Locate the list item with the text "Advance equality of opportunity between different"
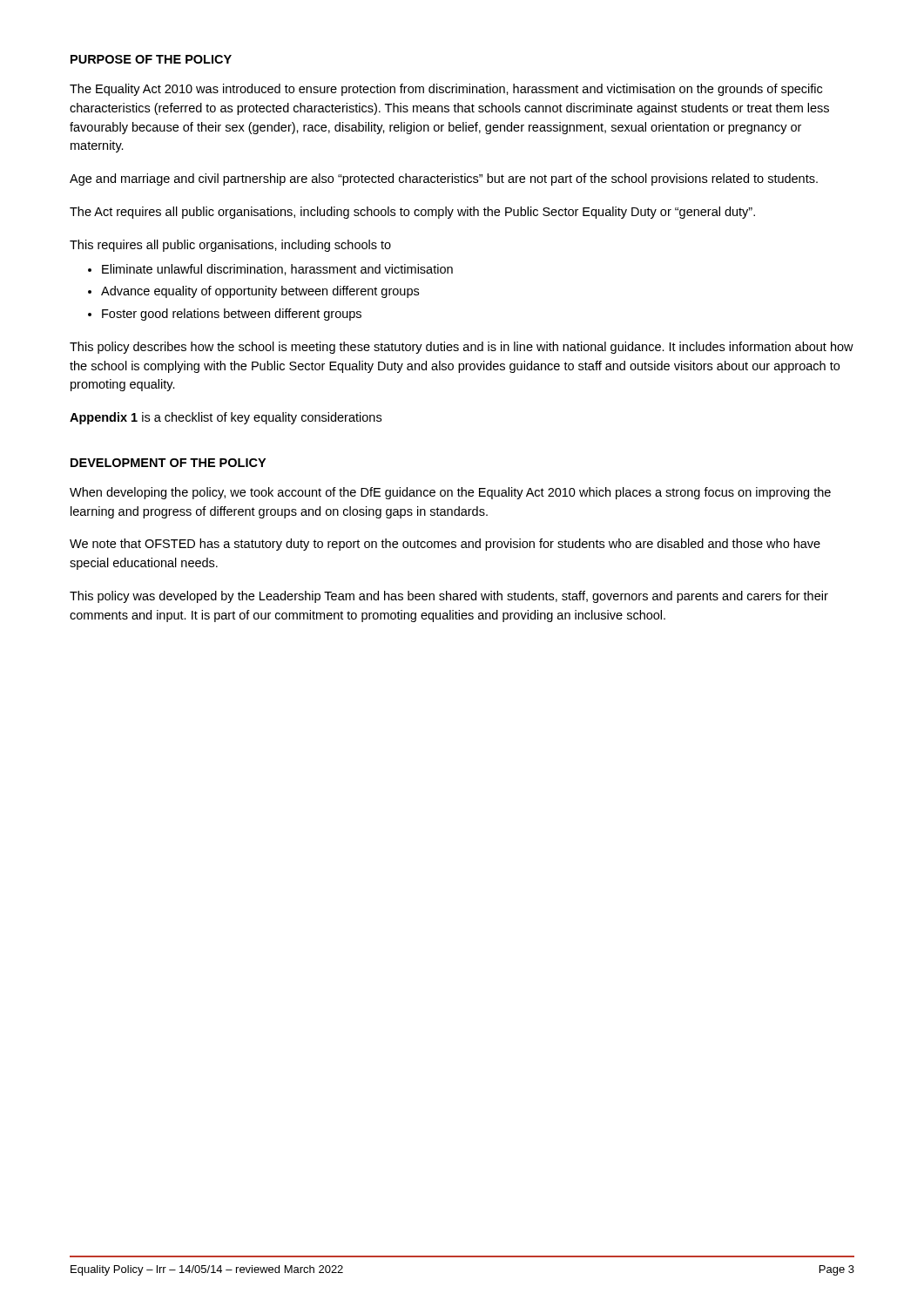924x1307 pixels. [x=260, y=291]
